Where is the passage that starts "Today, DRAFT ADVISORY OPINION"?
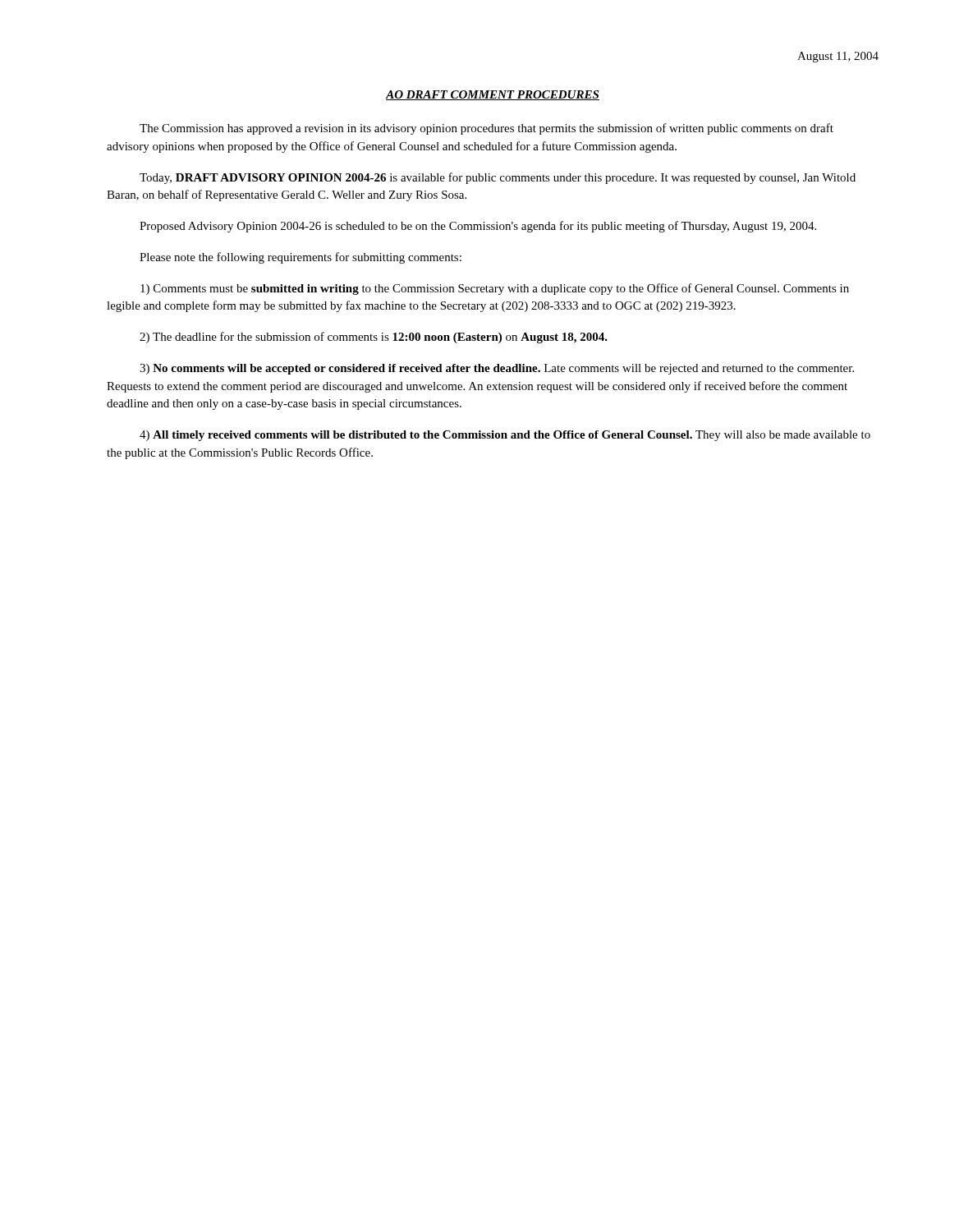Viewport: 959px width, 1232px height. click(x=481, y=186)
